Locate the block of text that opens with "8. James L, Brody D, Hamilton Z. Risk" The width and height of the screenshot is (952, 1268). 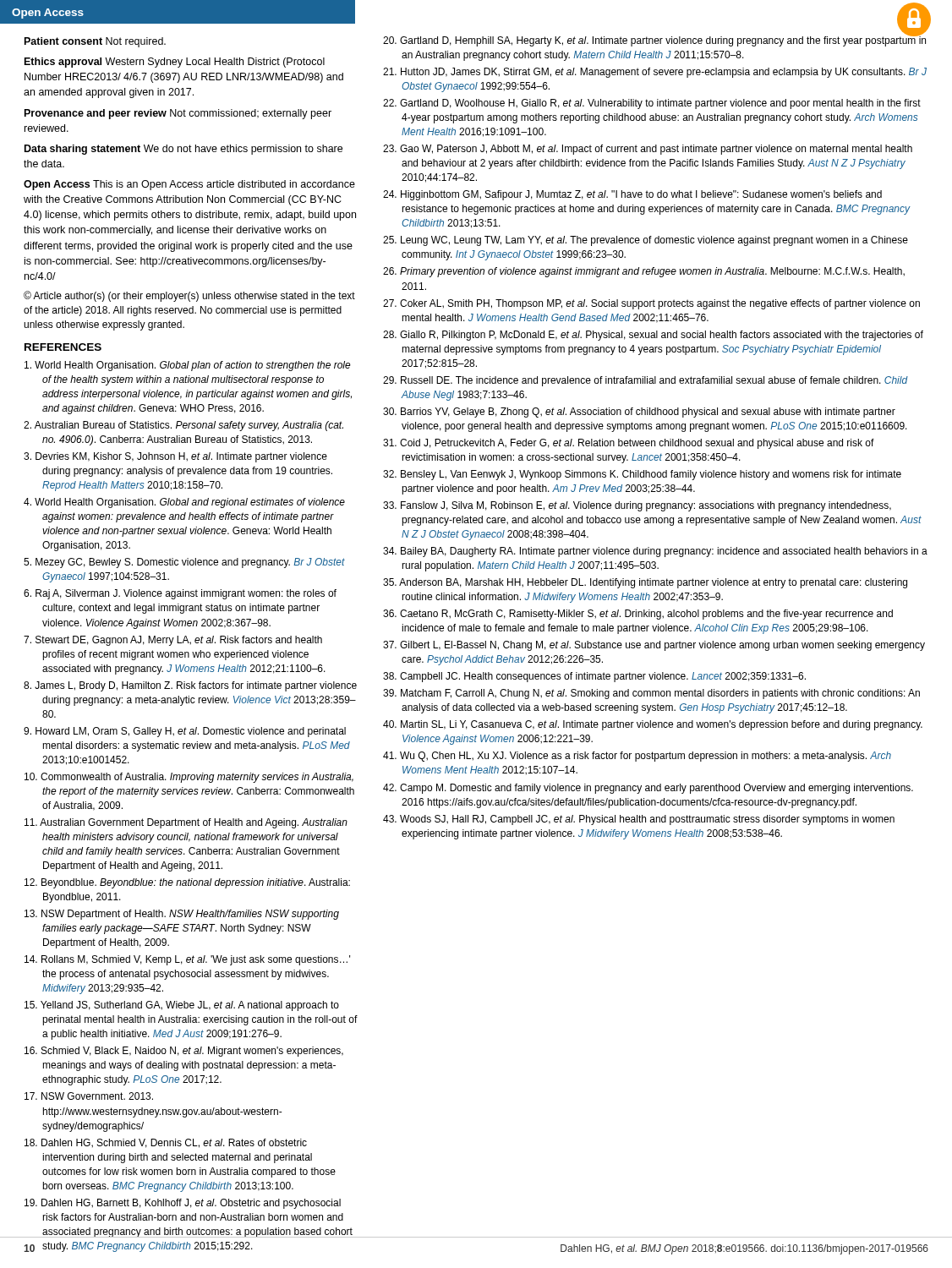[190, 700]
